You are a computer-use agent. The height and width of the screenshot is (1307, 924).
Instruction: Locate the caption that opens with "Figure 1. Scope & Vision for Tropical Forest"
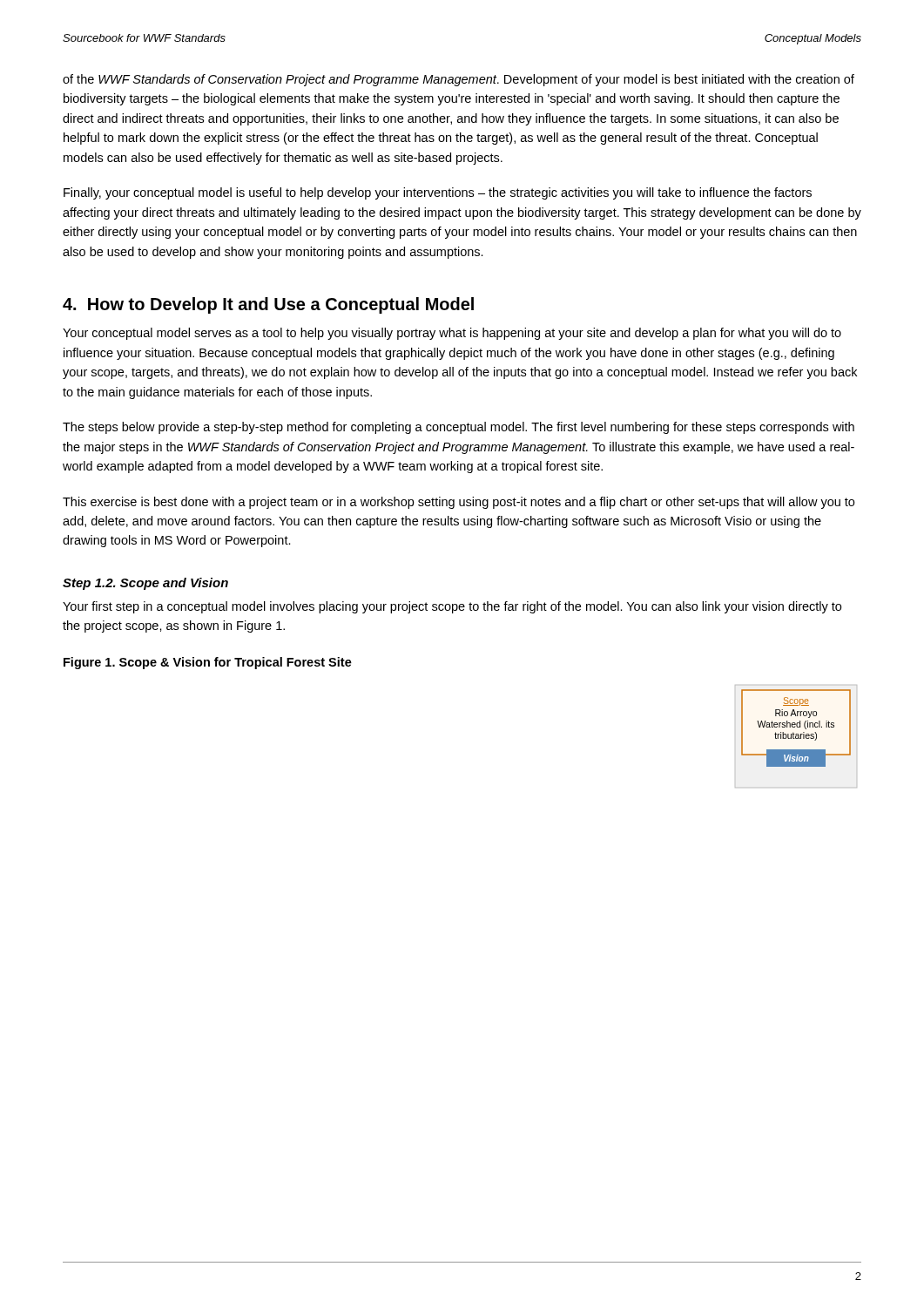(x=207, y=662)
